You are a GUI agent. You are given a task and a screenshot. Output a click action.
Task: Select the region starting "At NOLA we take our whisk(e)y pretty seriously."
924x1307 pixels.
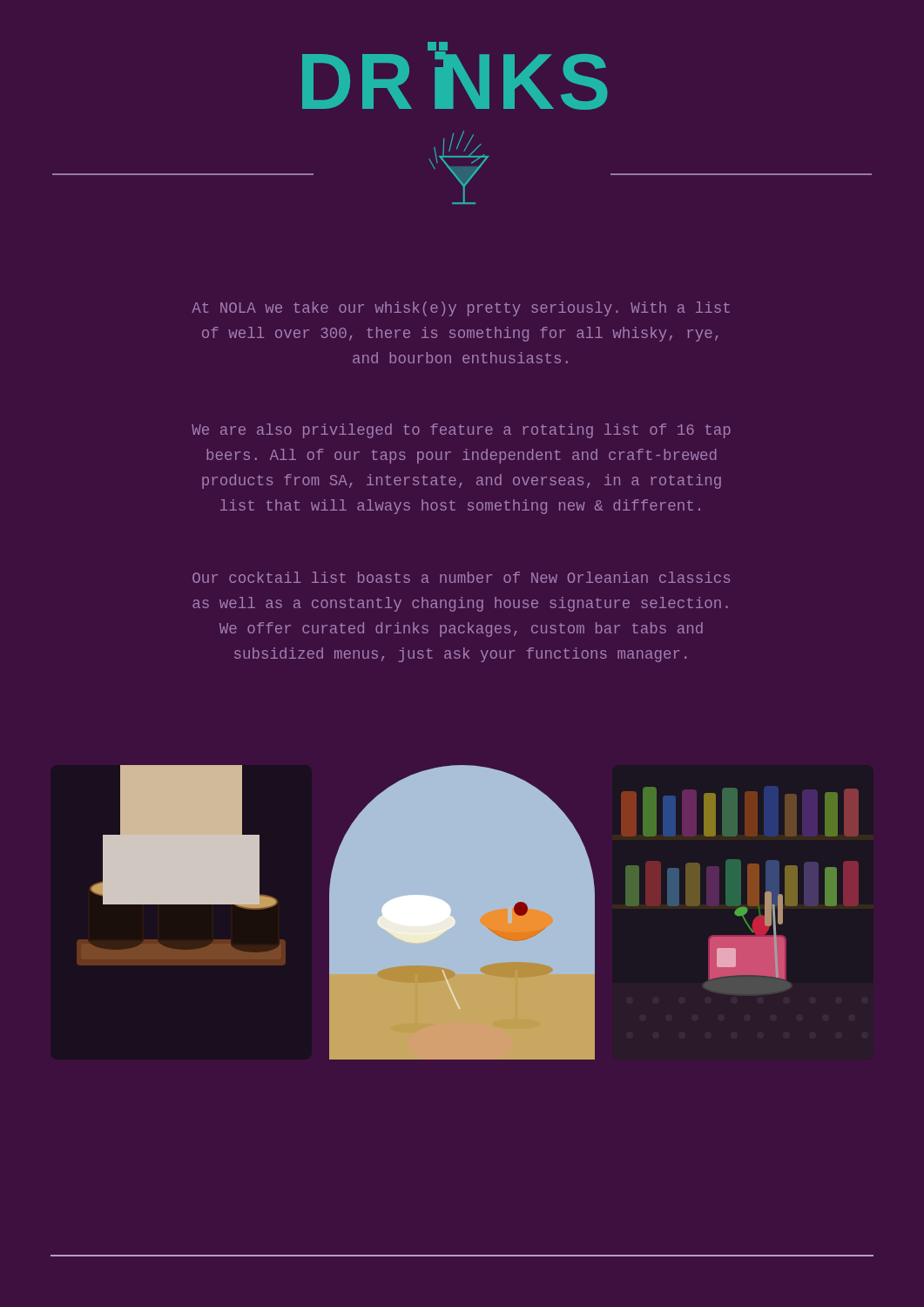pyautogui.click(x=462, y=334)
